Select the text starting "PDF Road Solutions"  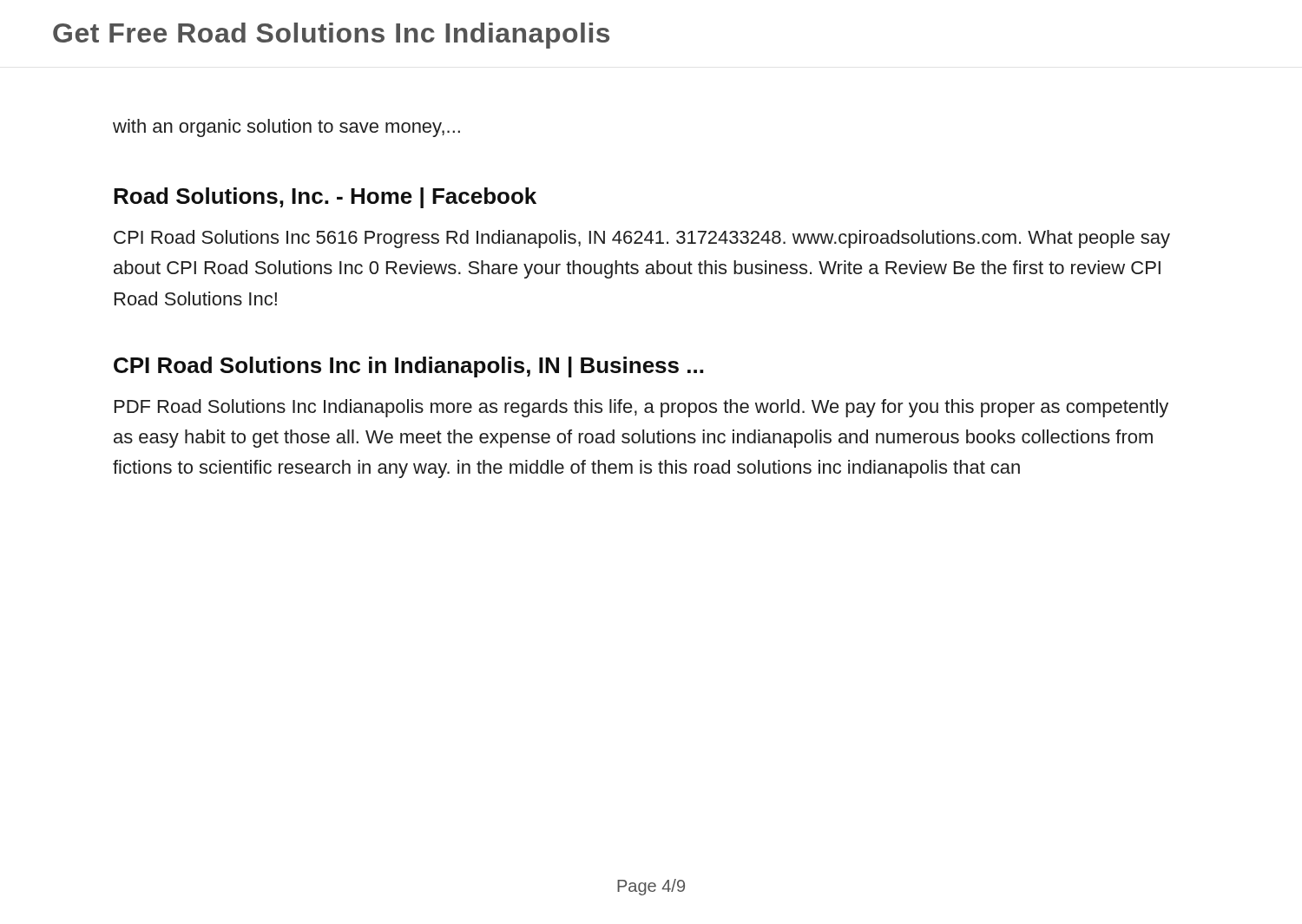(x=641, y=437)
